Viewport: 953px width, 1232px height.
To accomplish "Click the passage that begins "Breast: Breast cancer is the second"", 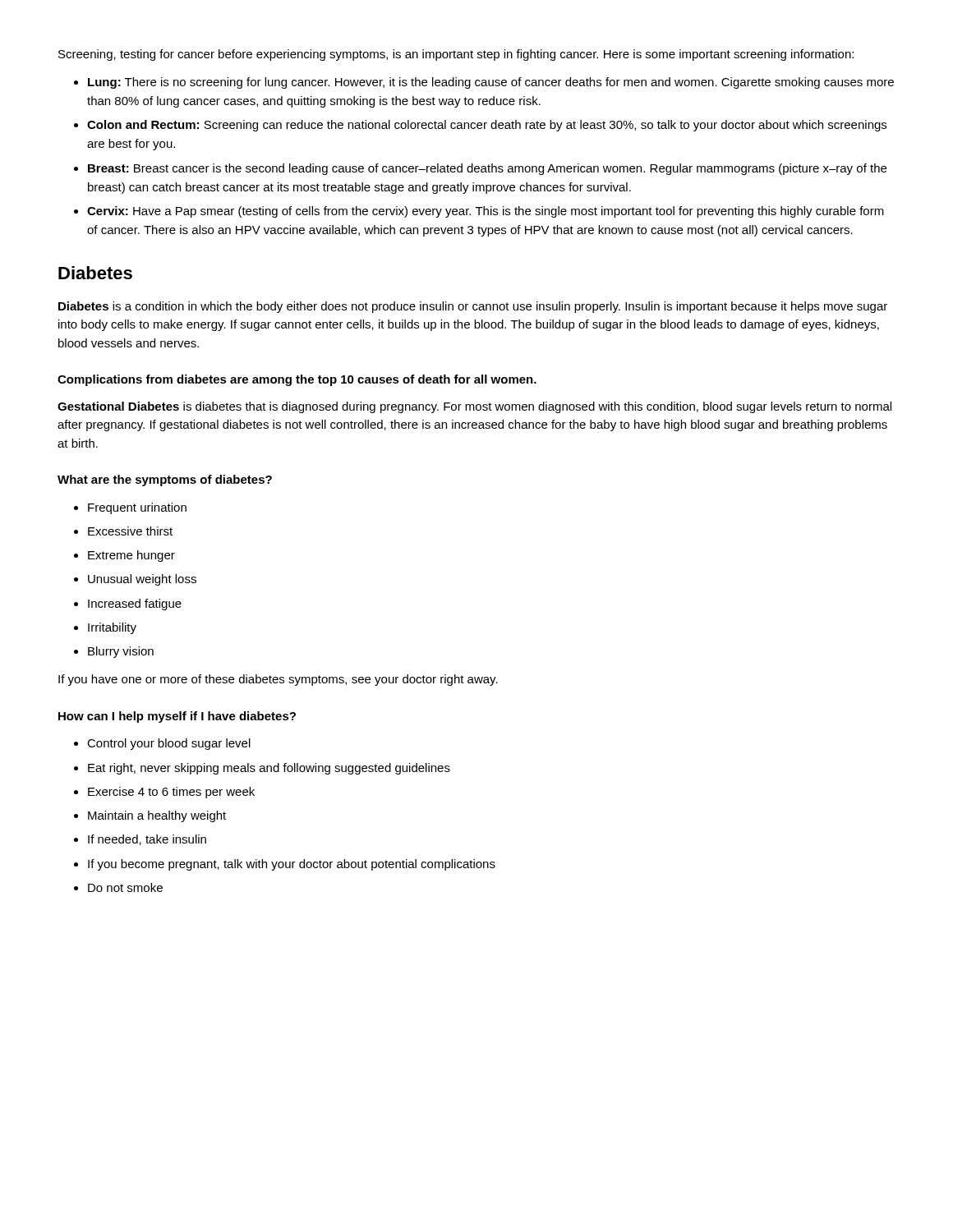I will [487, 177].
